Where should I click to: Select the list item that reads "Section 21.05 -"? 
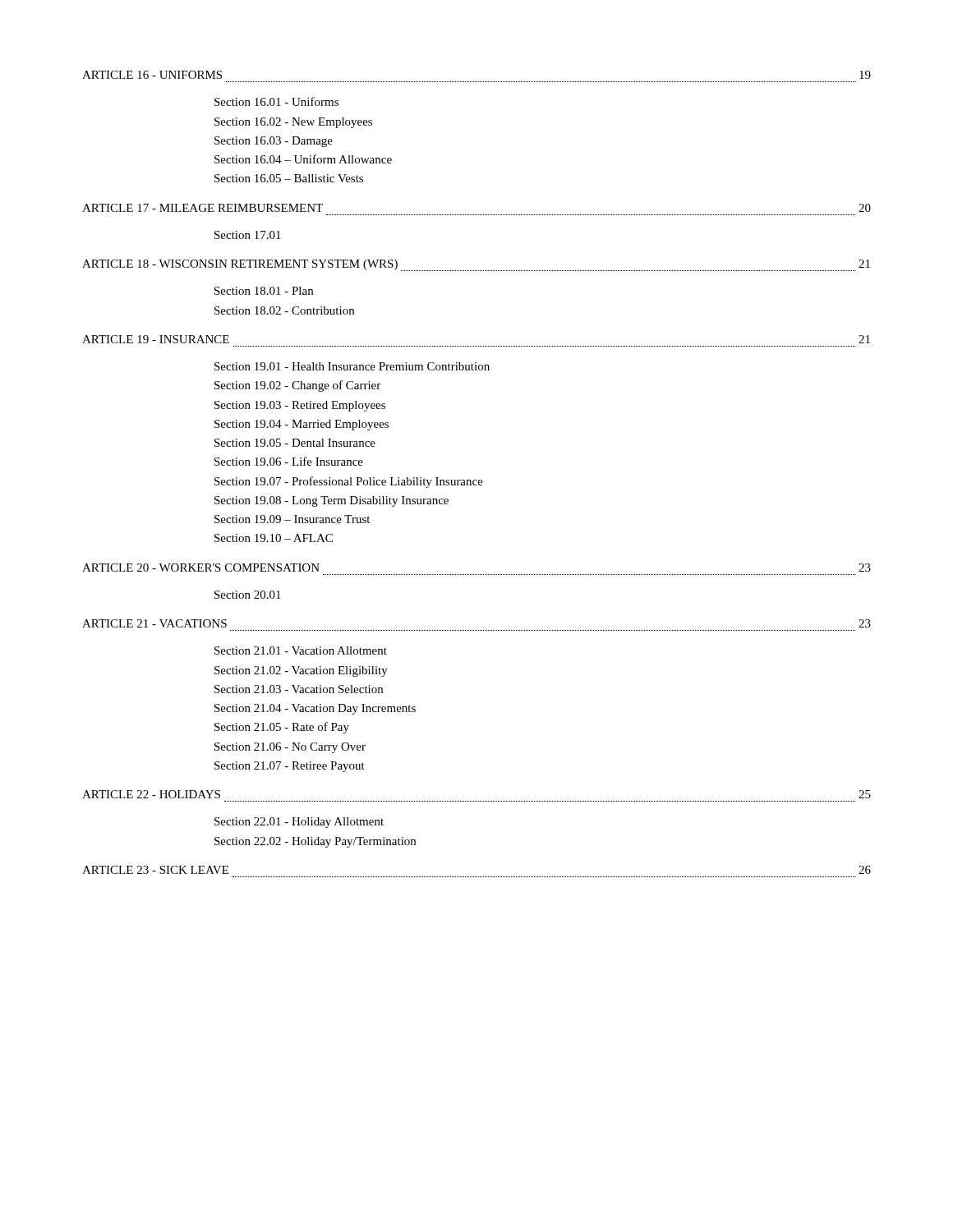click(x=282, y=728)
